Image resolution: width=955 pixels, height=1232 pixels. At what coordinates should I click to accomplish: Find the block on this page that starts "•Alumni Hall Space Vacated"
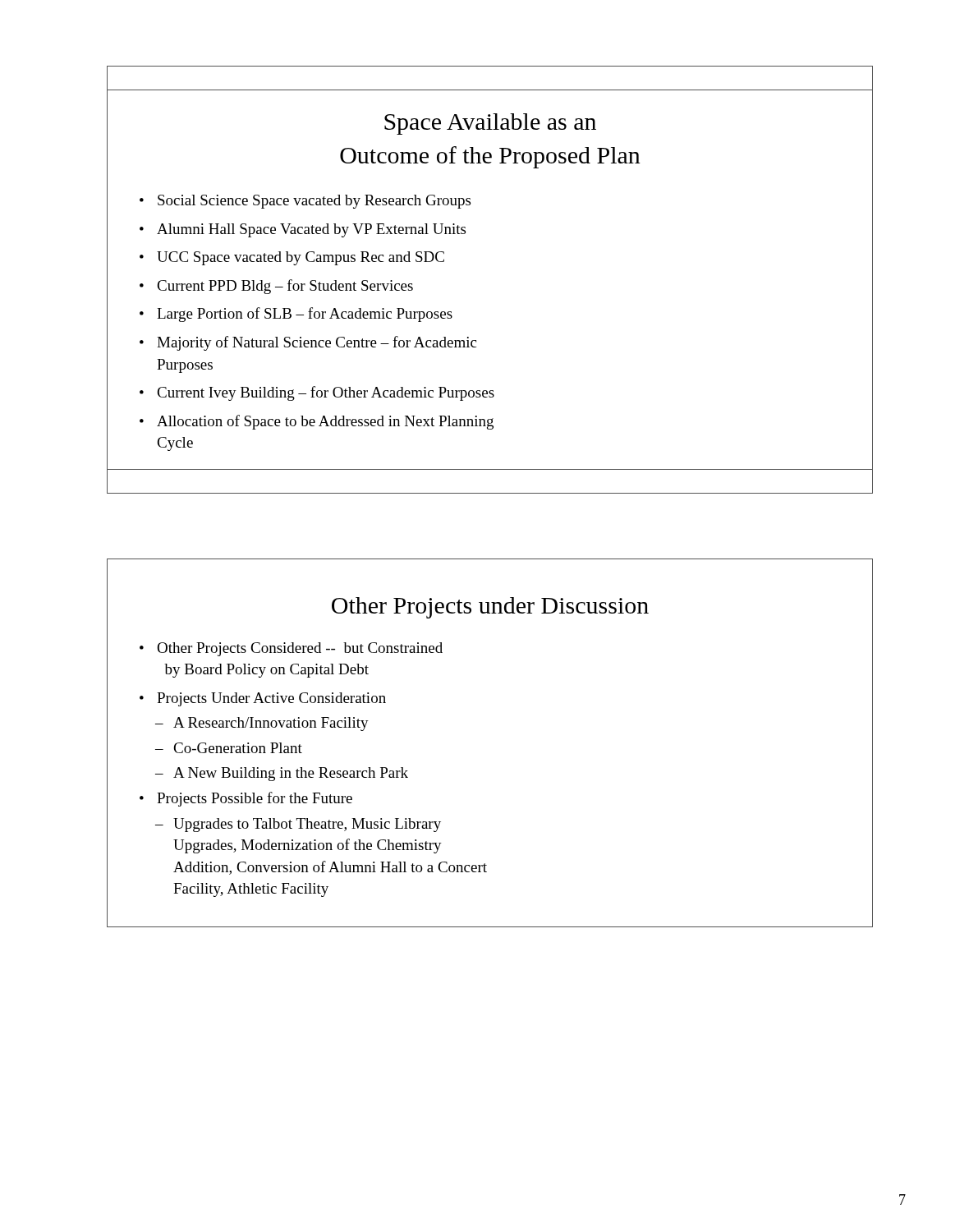(303, 229)
